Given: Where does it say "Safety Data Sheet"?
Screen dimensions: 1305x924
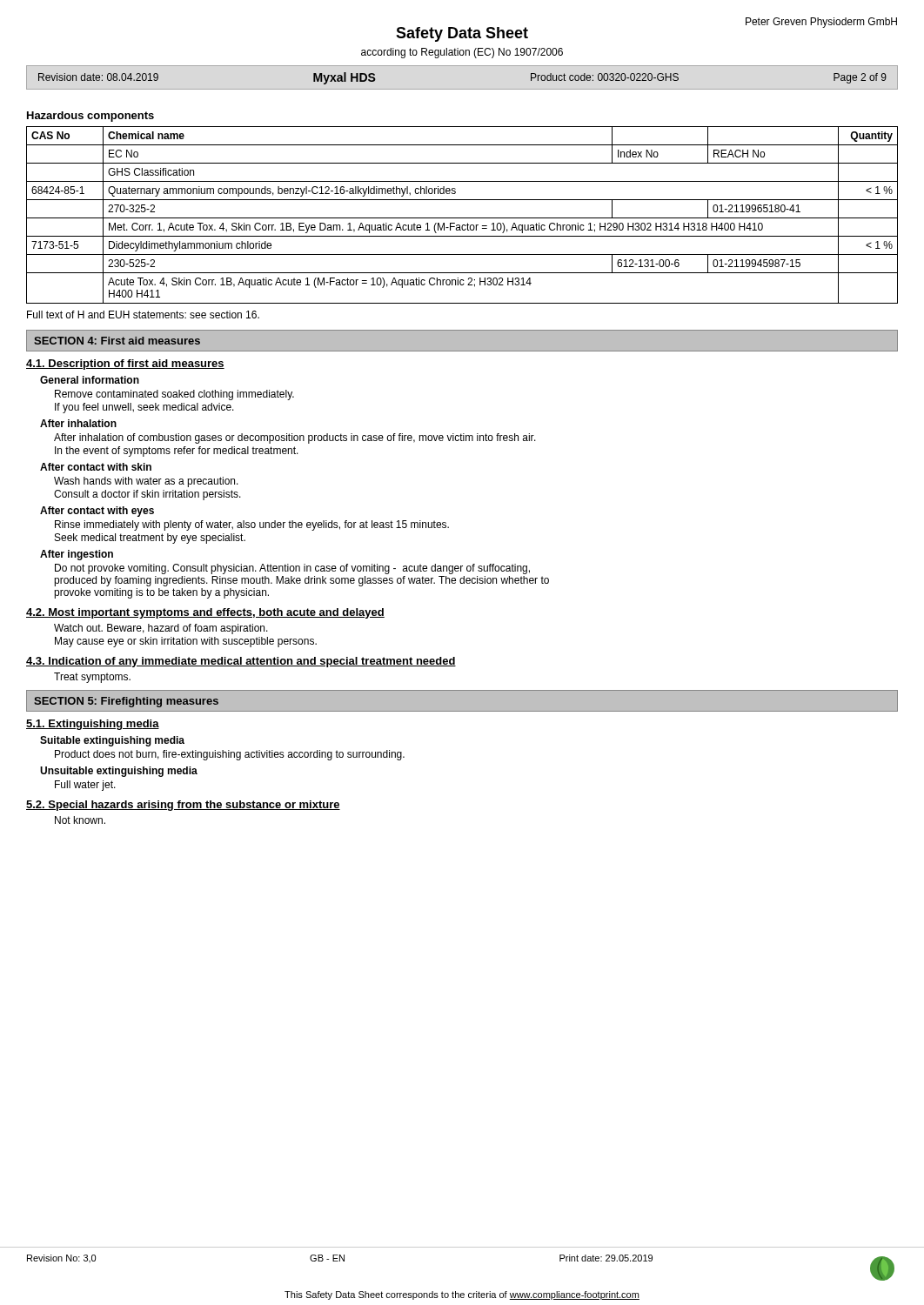Looking at the screenshot, I should tap(462, 33).
